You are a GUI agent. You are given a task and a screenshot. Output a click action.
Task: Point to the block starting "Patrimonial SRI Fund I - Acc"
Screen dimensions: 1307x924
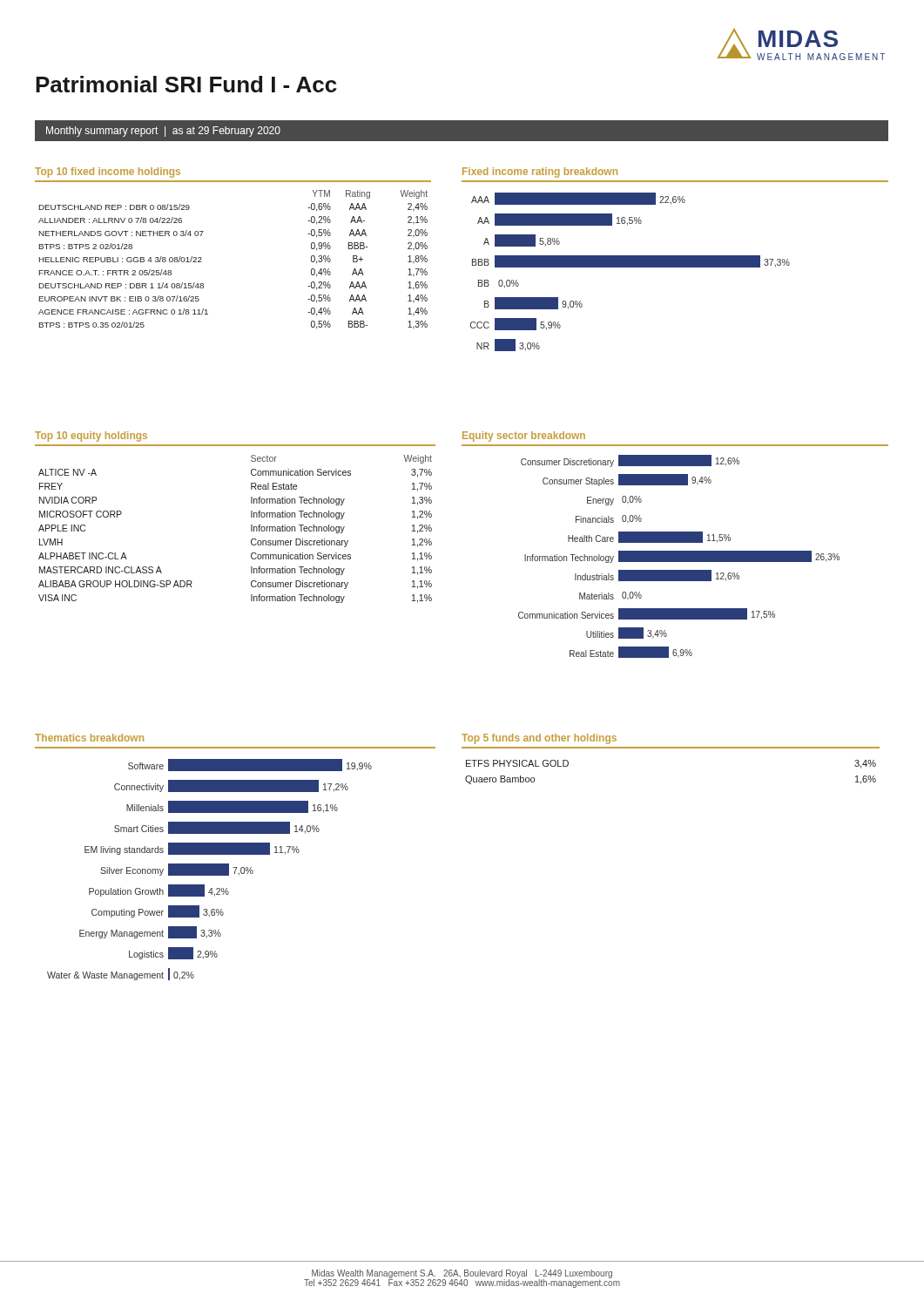tap(186, 85)
